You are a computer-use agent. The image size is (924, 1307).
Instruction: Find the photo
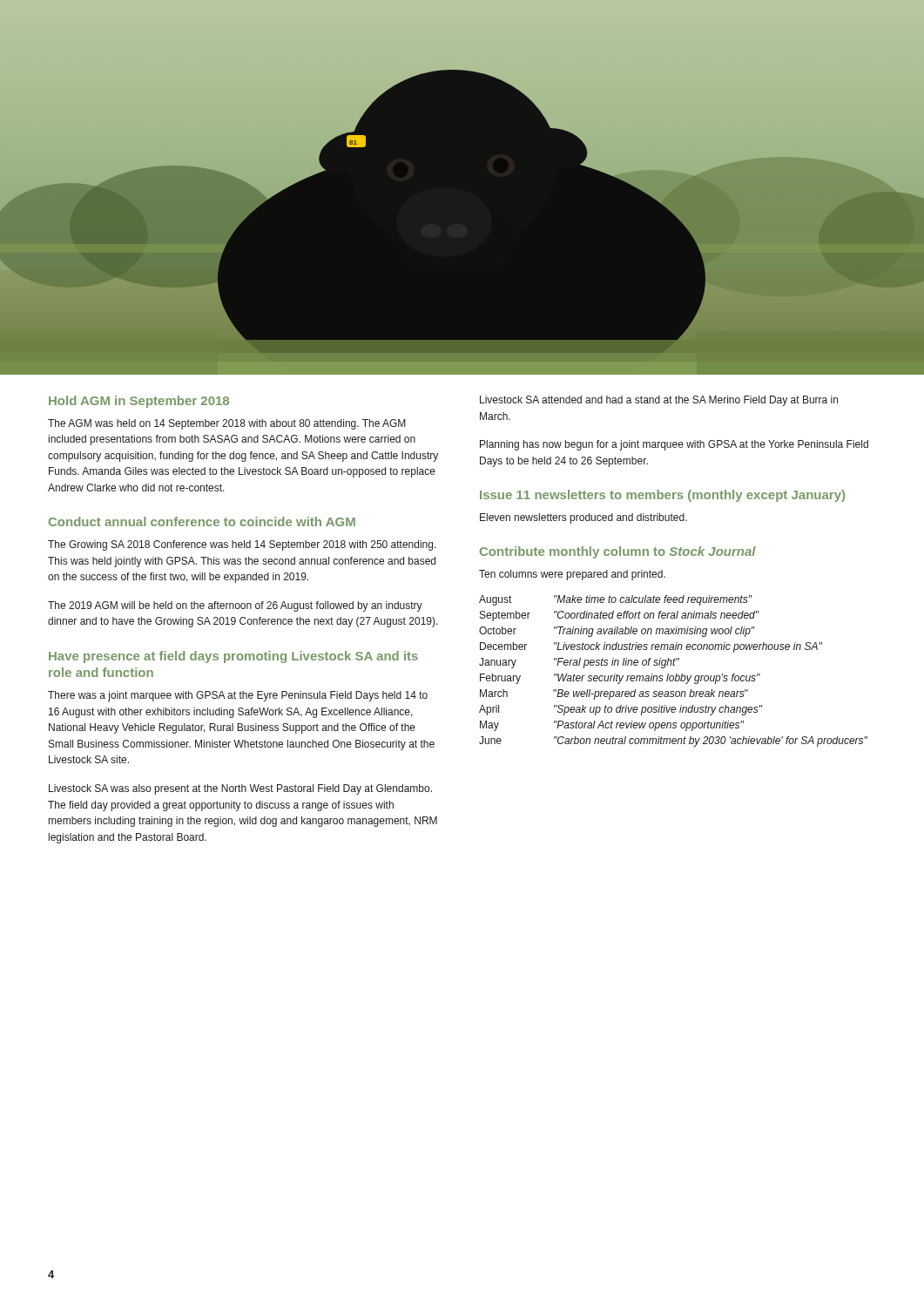462,187
